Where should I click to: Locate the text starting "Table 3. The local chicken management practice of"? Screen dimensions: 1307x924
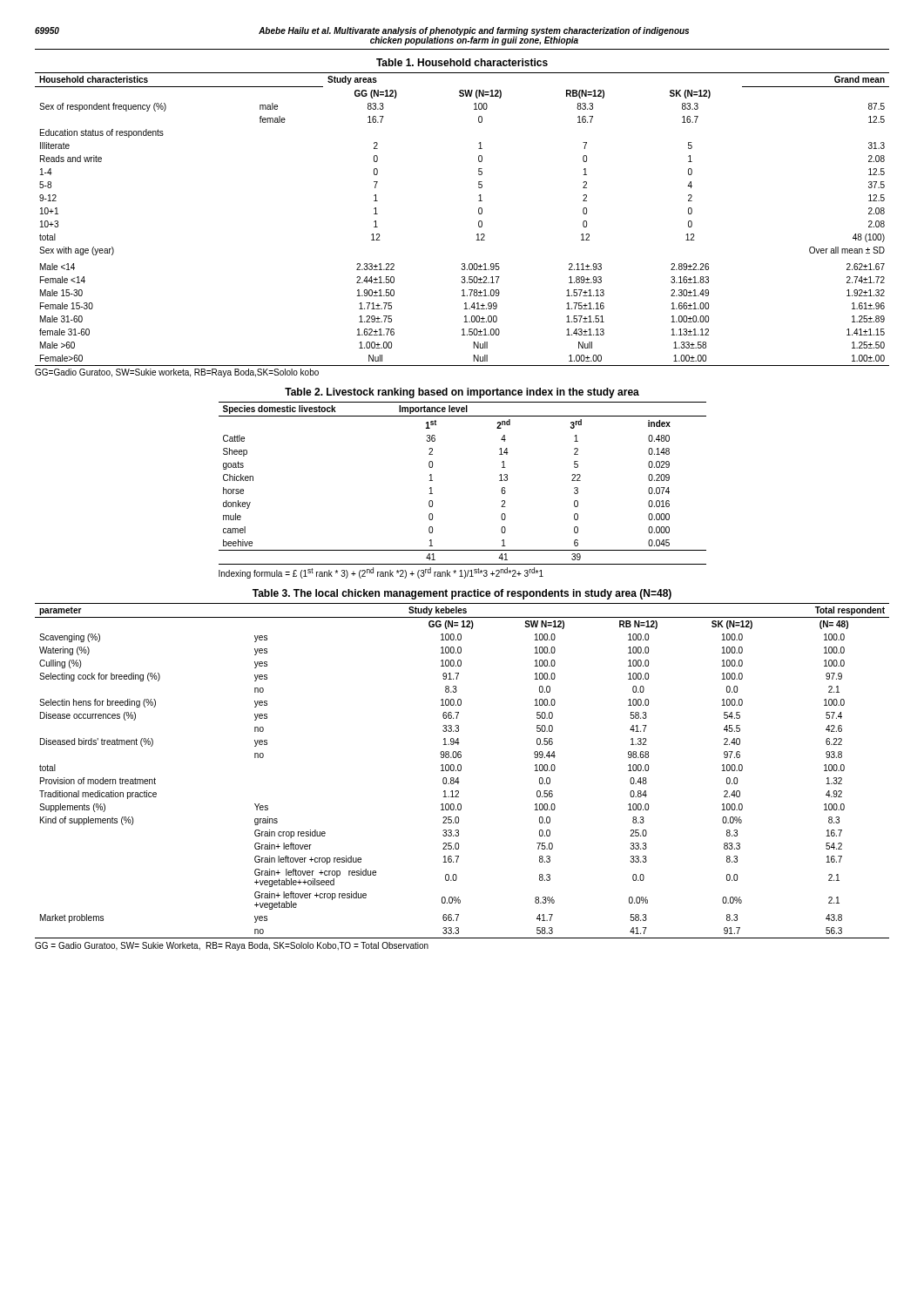[x=462, y=594]
